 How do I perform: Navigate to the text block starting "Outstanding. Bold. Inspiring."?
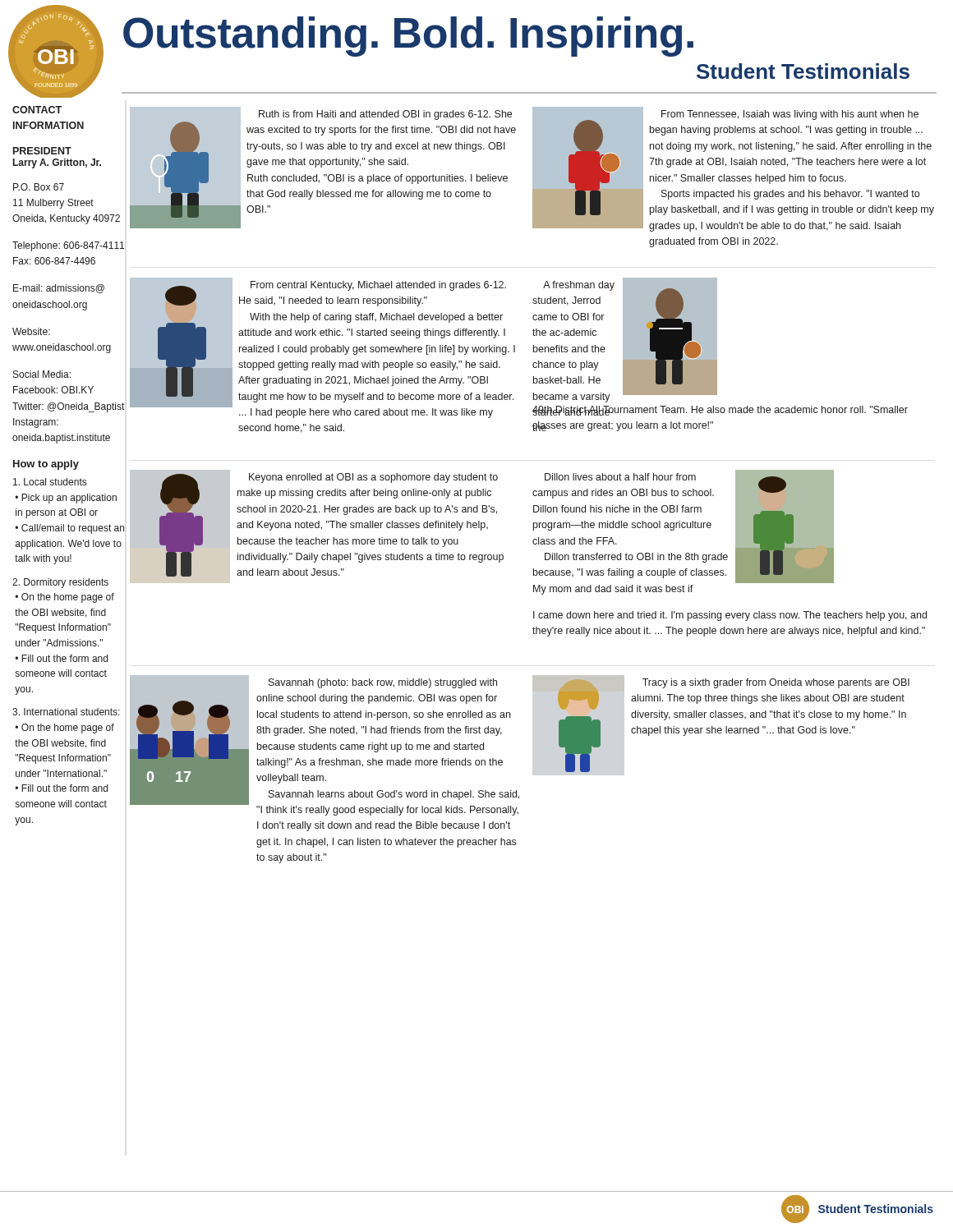409,33
